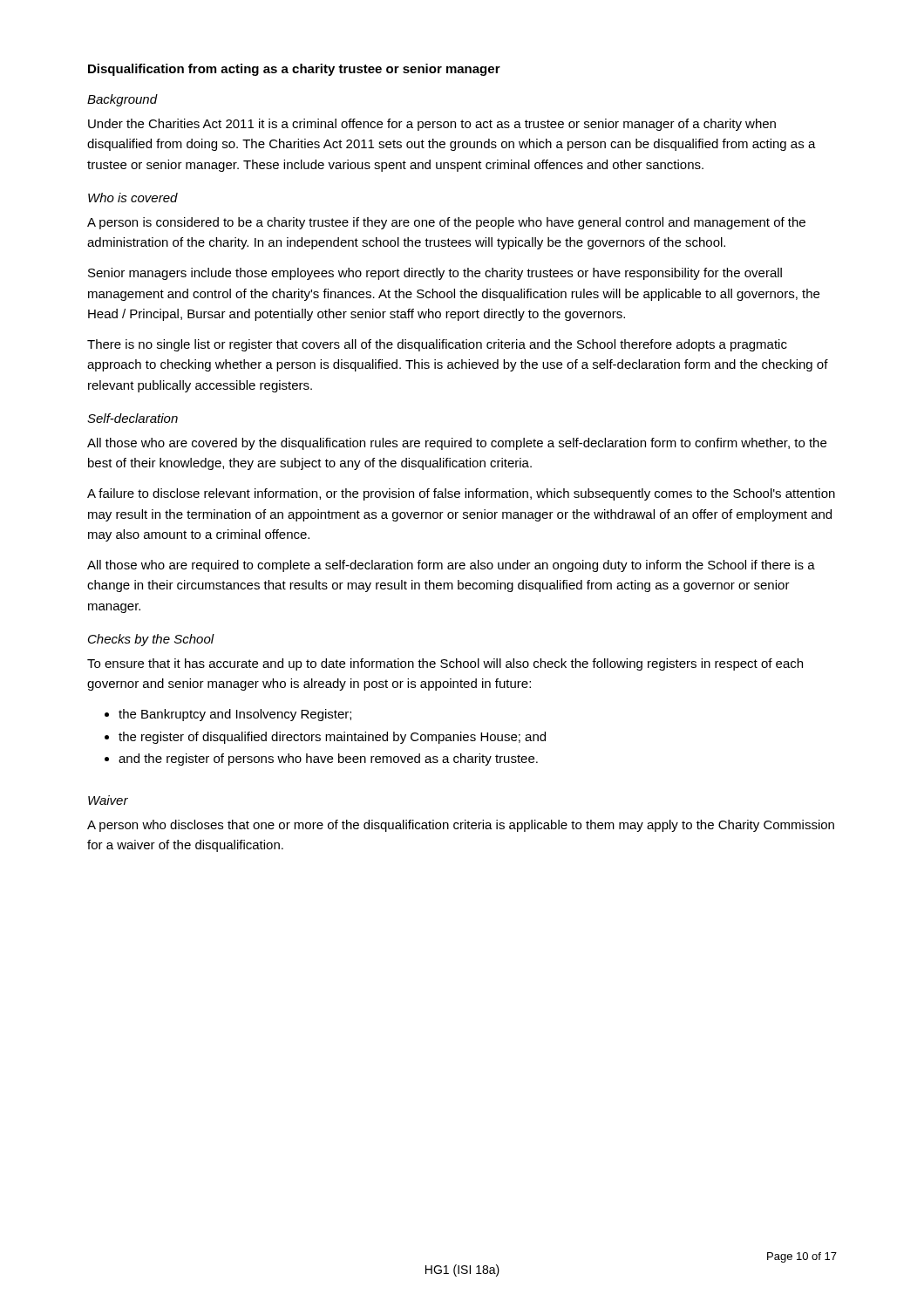Point to the region starting "A person who discloses that"

click(461, 835)
